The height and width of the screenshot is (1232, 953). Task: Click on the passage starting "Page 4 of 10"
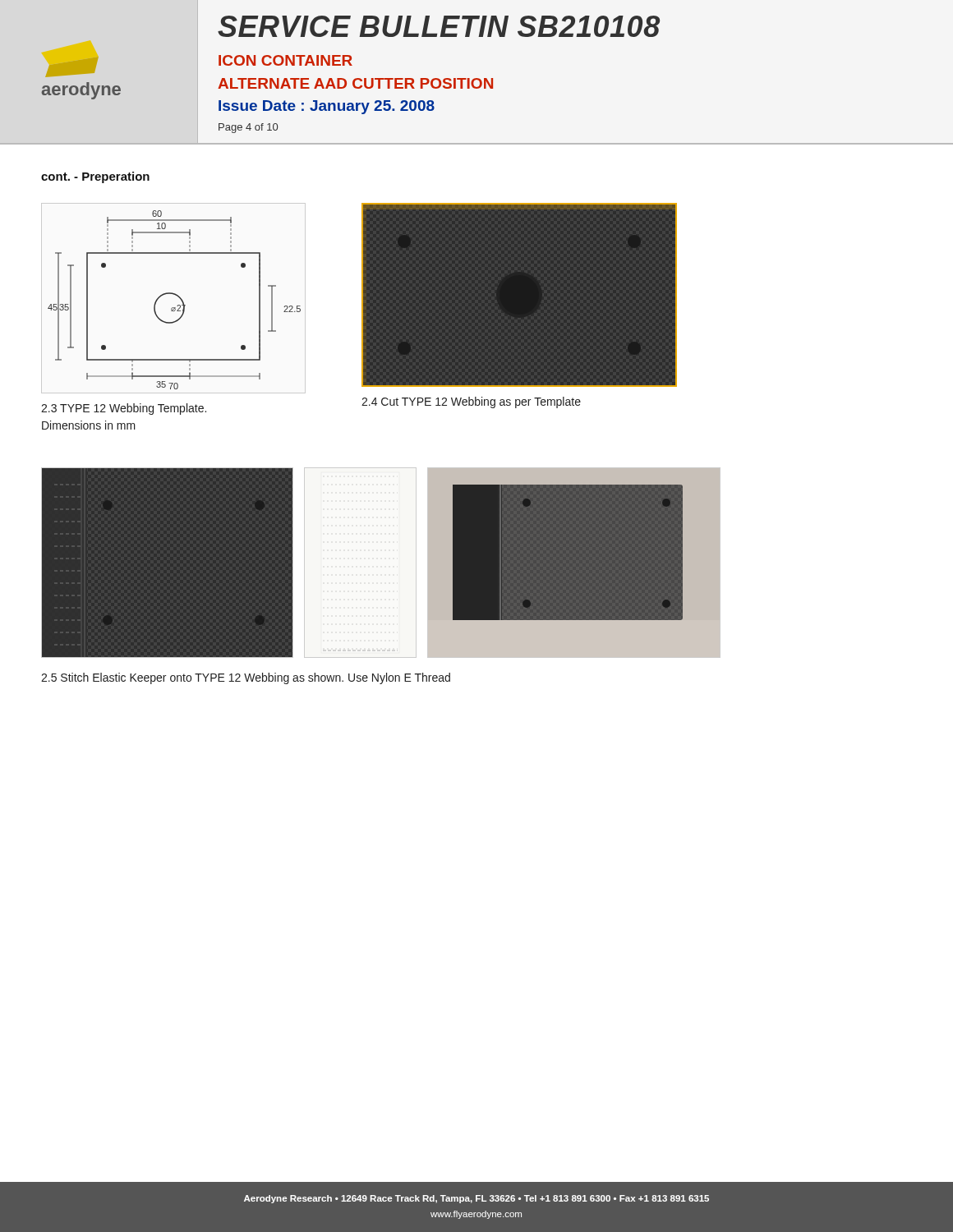248,127
